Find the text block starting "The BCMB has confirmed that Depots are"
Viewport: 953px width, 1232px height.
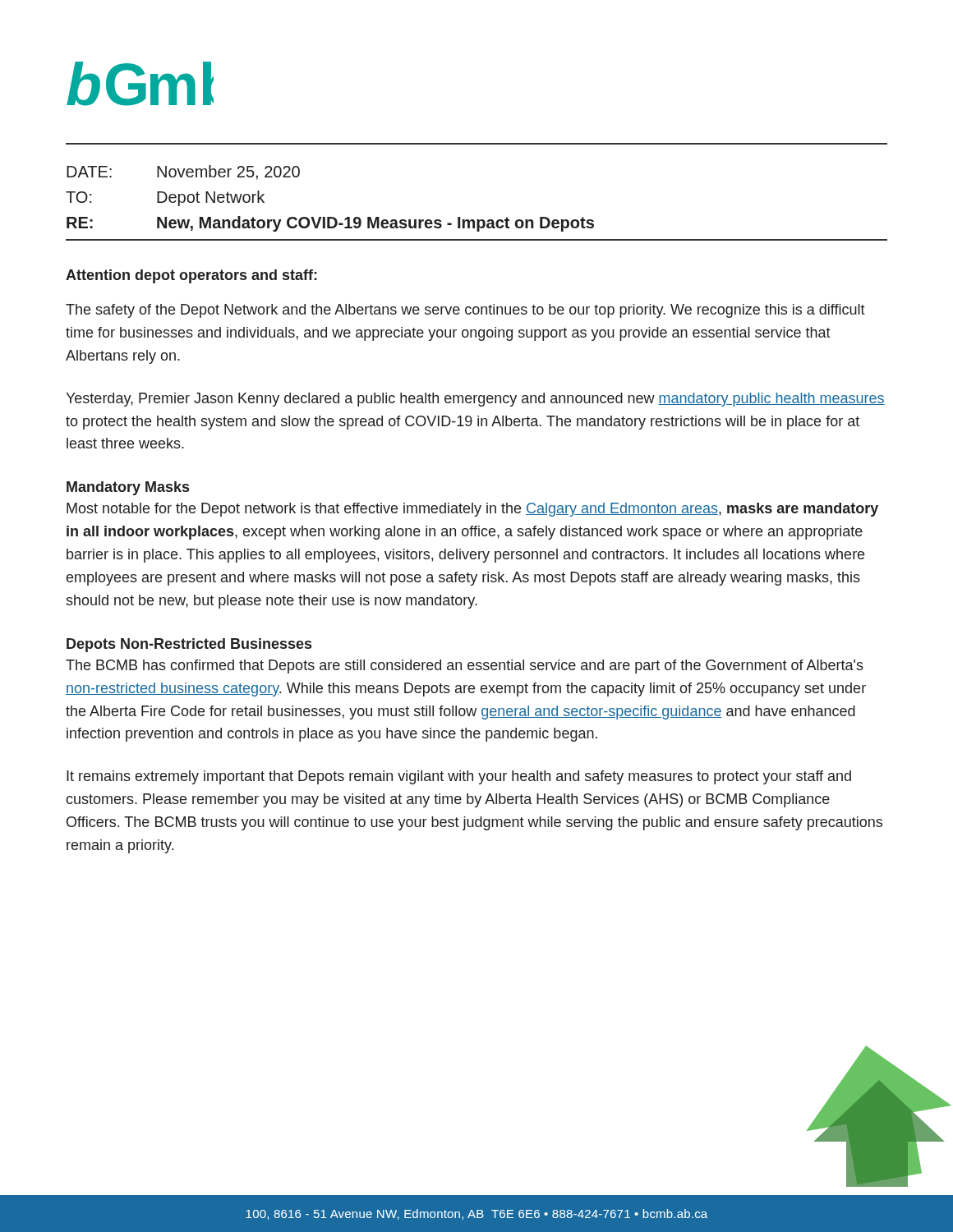pyautogui.click(x=466, y=699)
